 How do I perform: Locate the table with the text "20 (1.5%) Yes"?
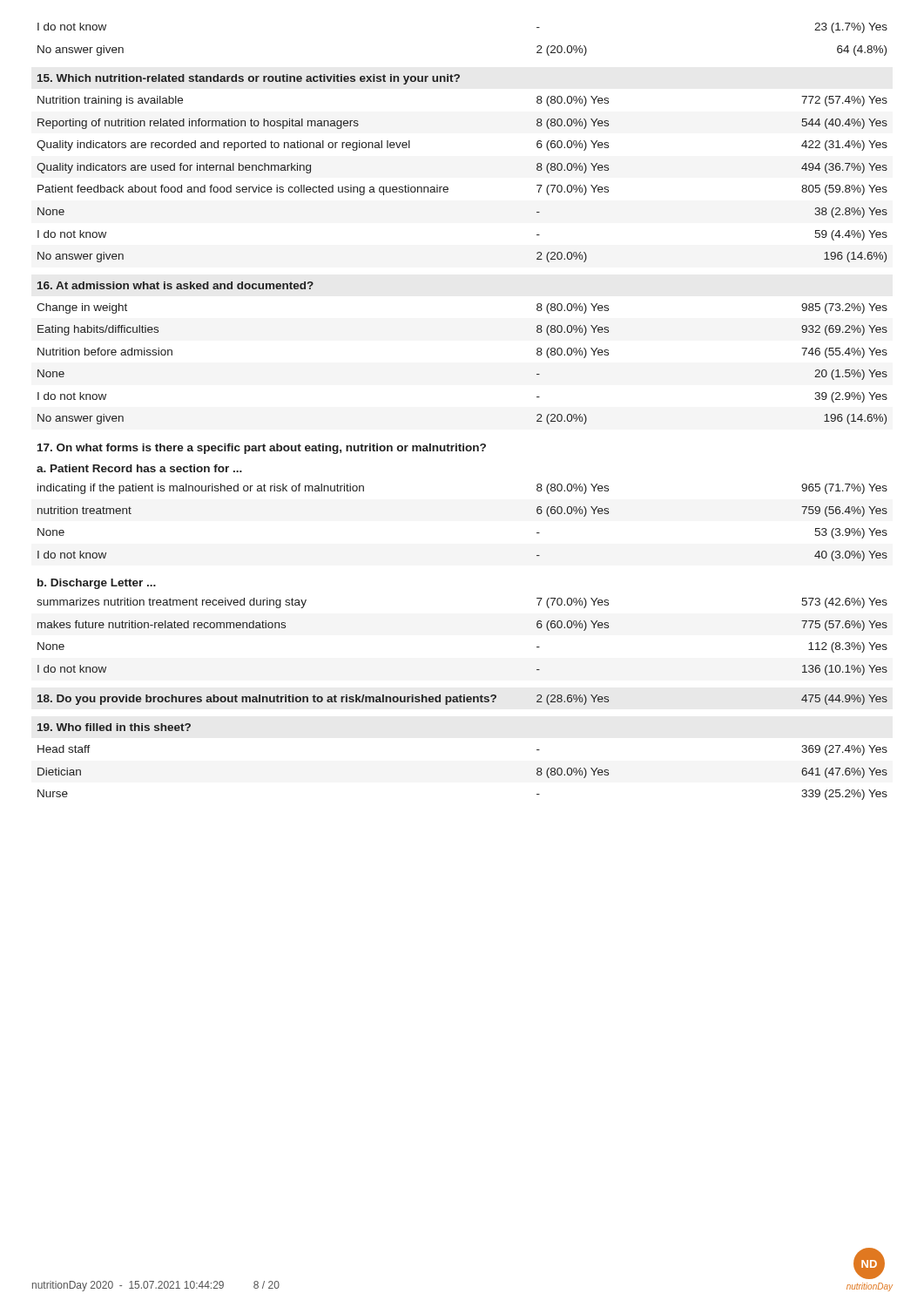(x=462, y=366)
